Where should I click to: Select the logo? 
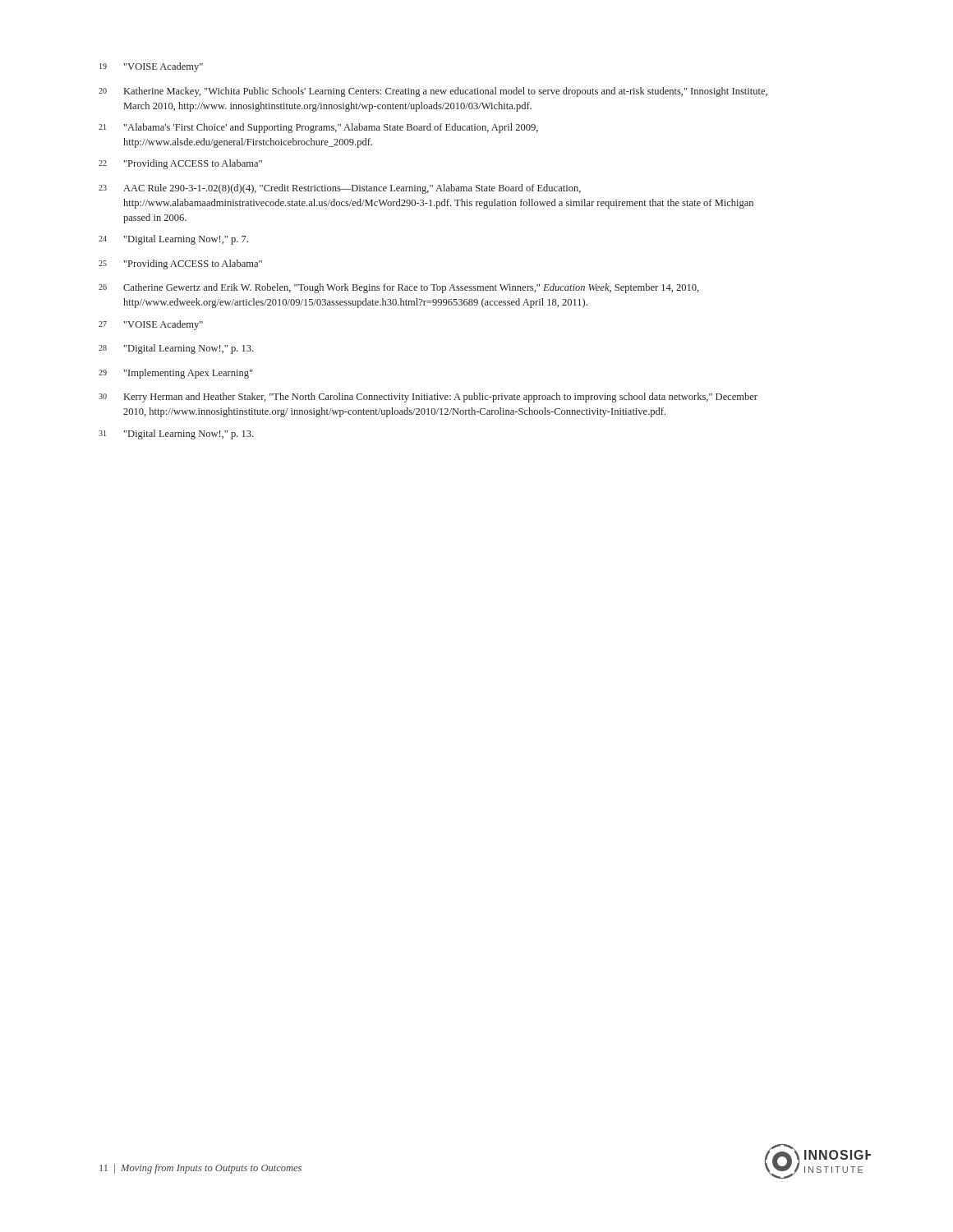(817, 1168)
